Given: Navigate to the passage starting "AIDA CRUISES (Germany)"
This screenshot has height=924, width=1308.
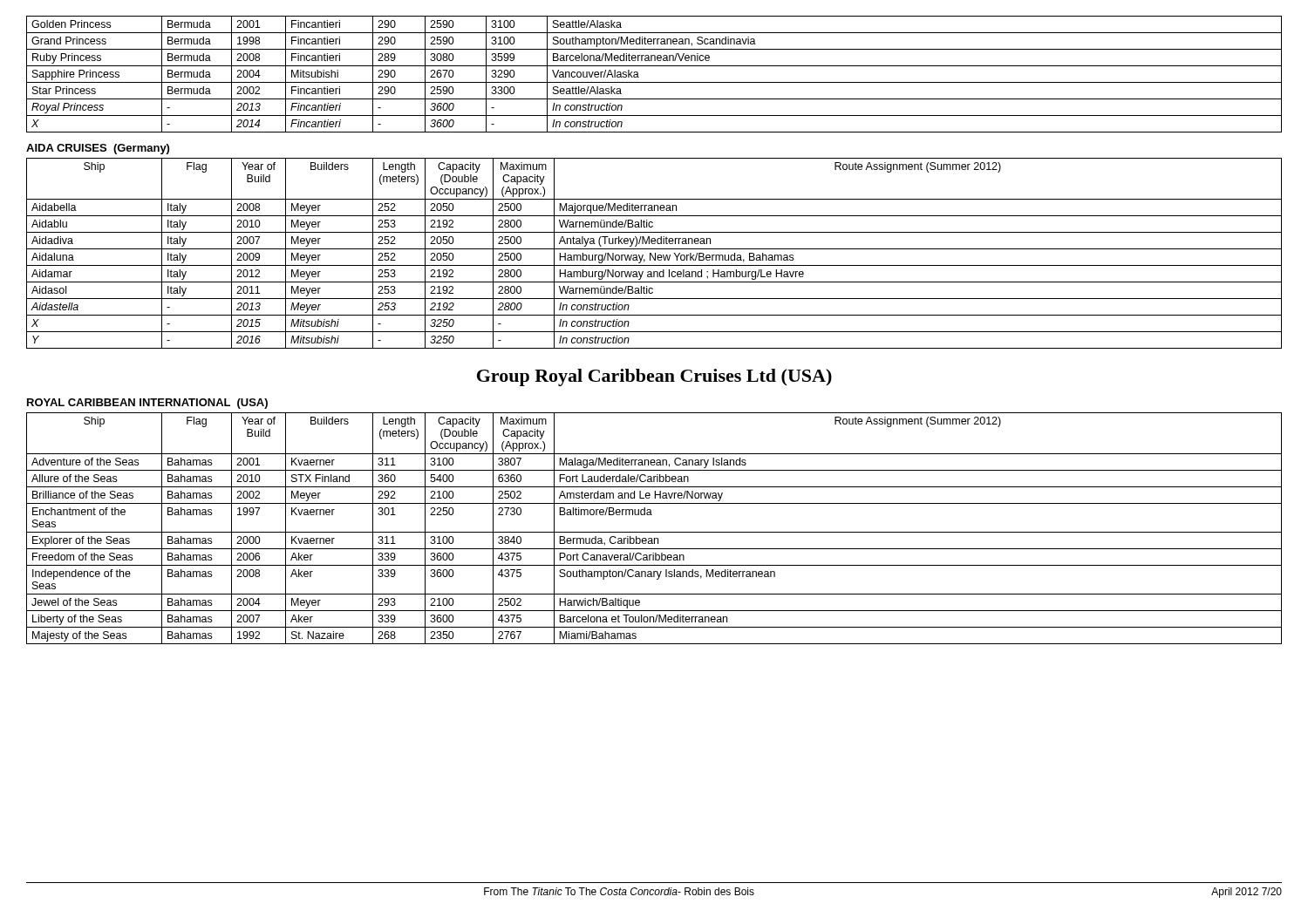Looking at the screenshot, I should [98, 148].
